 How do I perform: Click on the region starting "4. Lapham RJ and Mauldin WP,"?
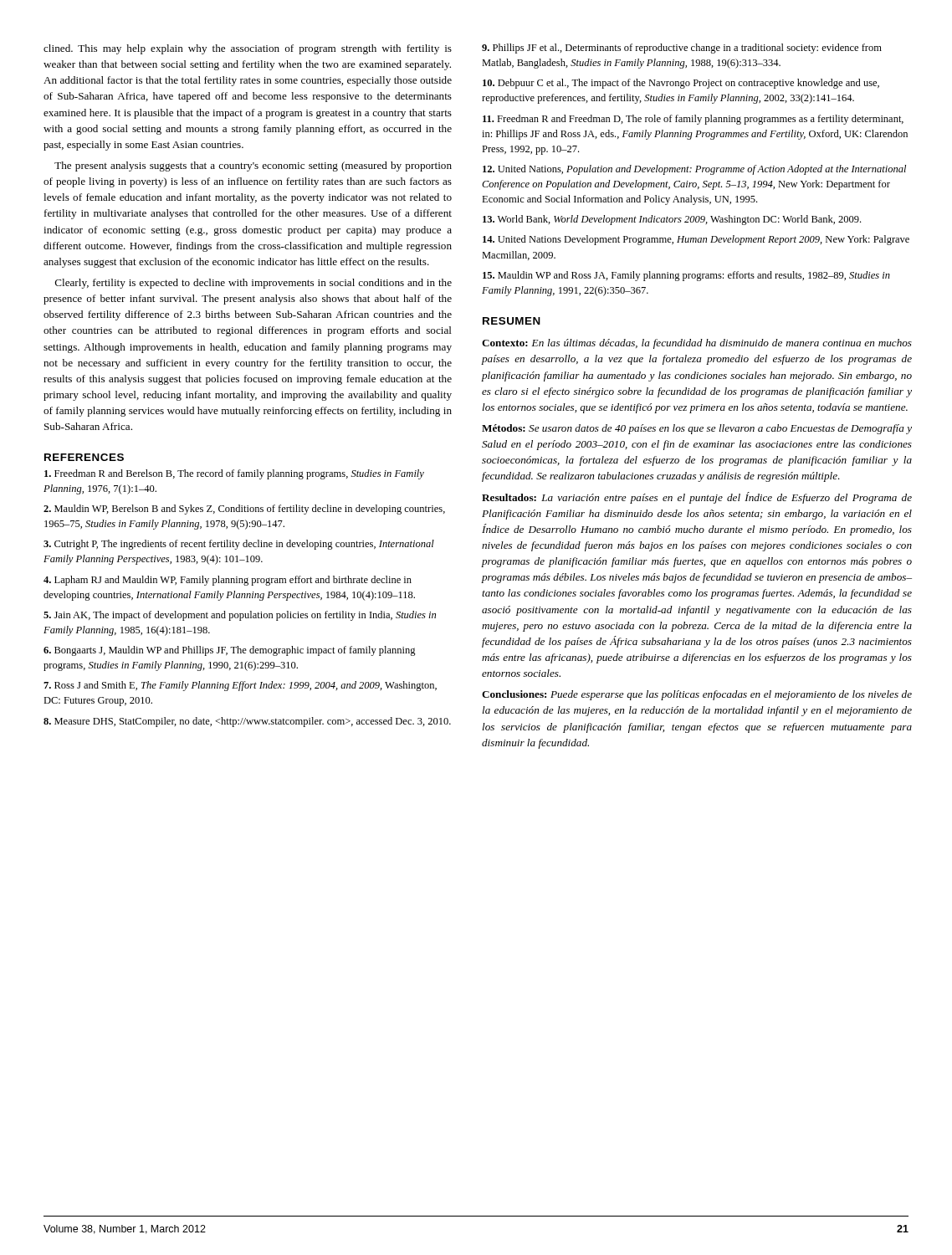click(248, 587)
